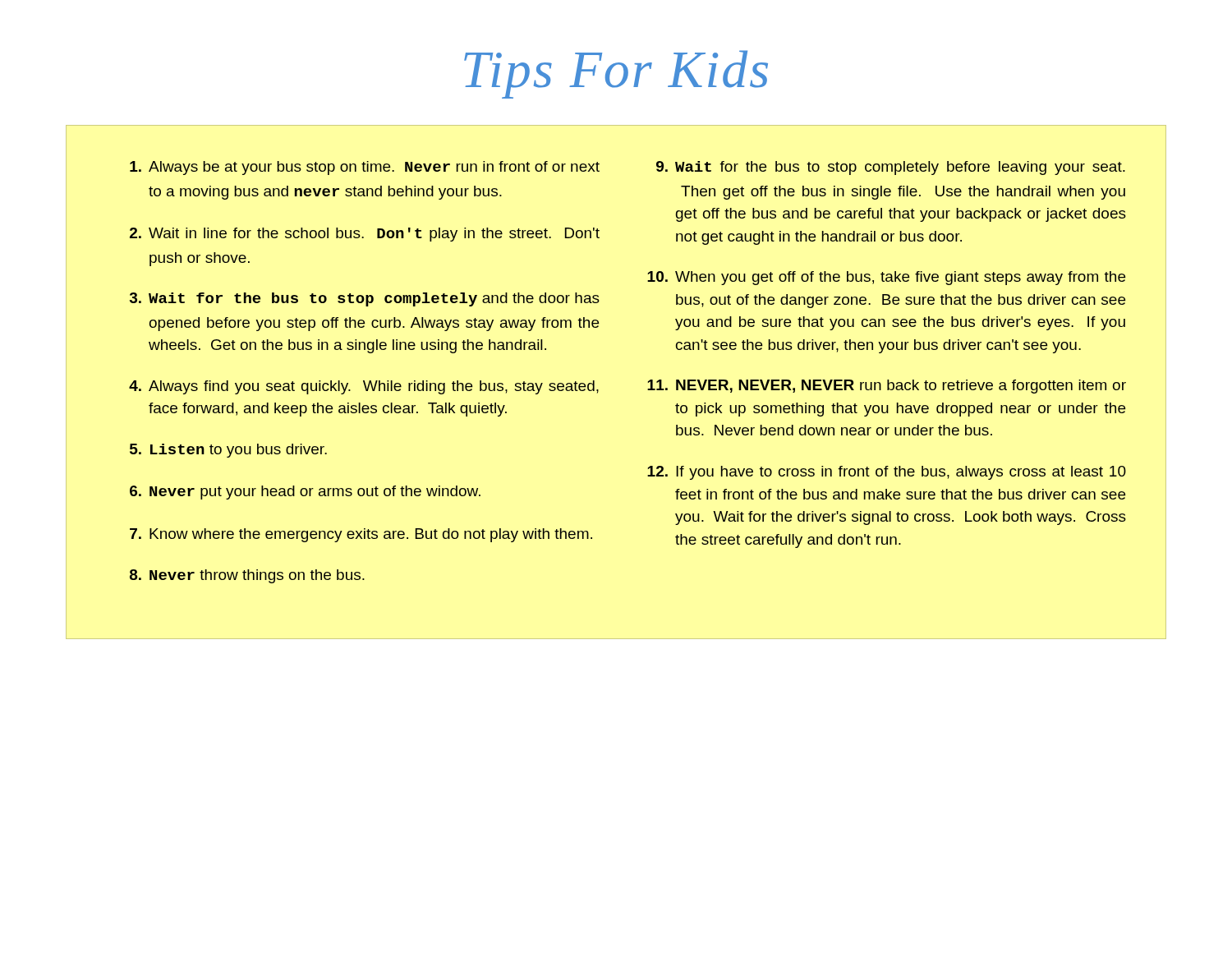
Task: Where is the passage that starts "5. Listen to you"?
Action: (217, 450)
